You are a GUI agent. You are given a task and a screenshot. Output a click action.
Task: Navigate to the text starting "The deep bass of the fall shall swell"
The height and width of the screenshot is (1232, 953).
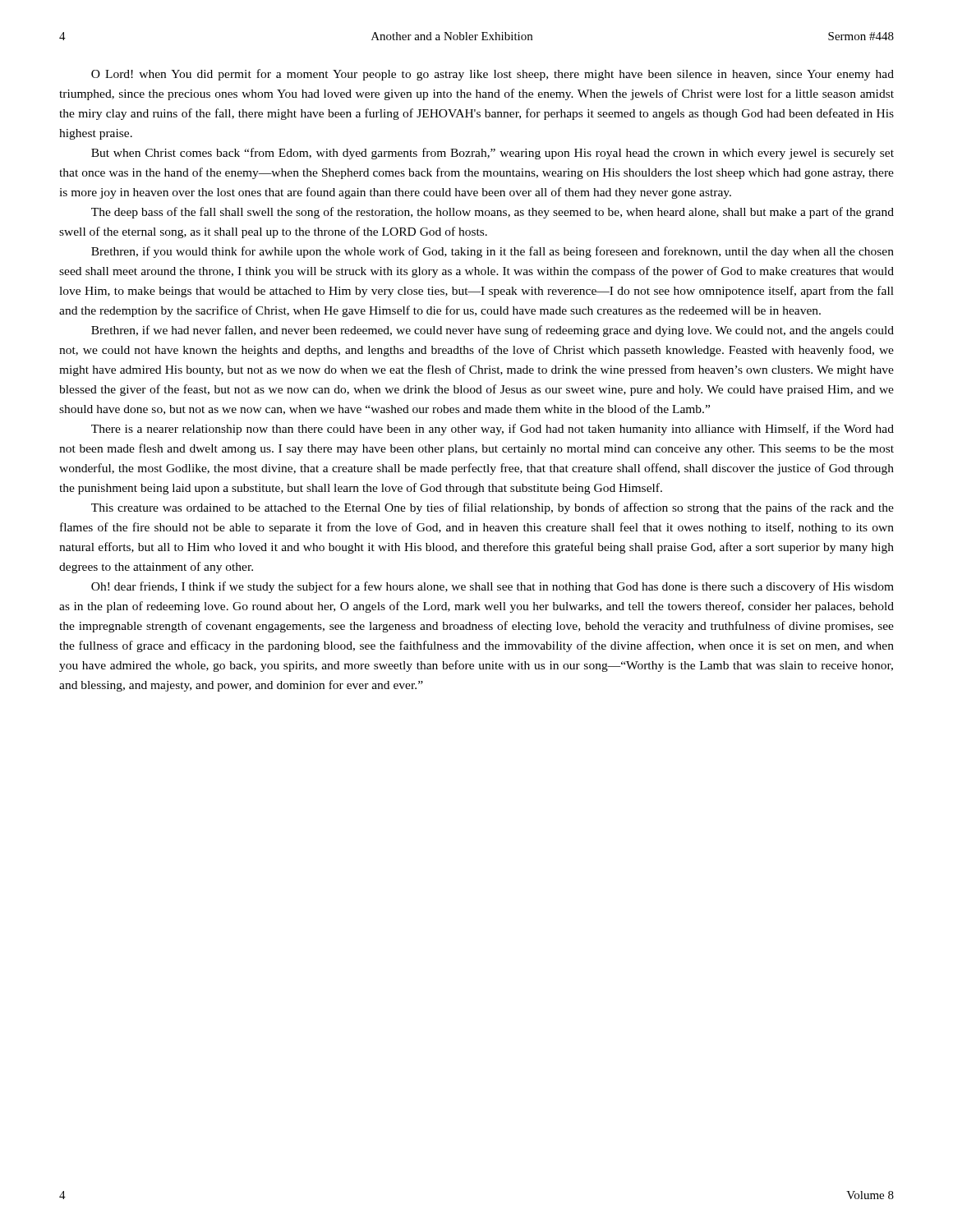[x=476, y=222]
